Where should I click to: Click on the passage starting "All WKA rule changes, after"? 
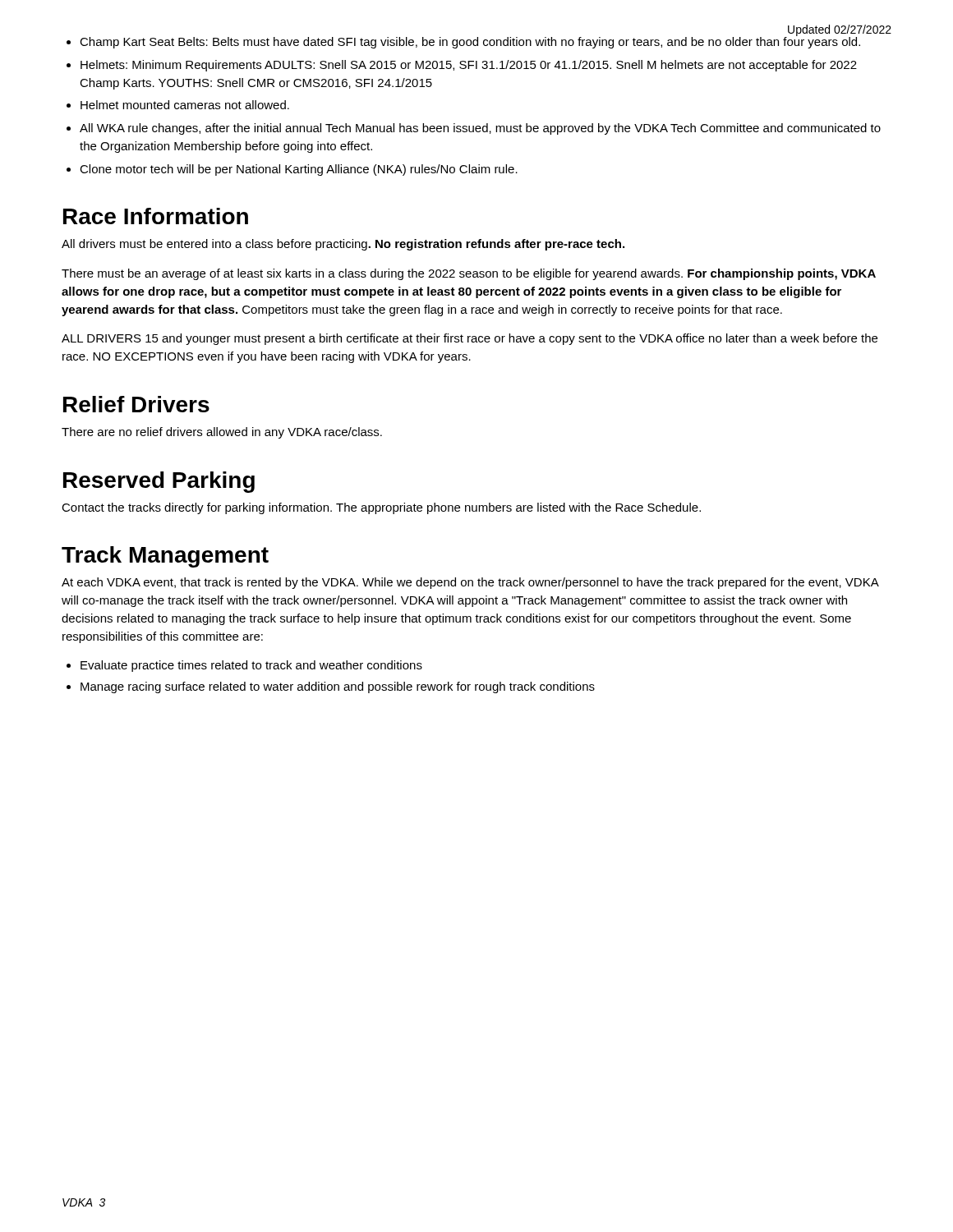point(480,137)
